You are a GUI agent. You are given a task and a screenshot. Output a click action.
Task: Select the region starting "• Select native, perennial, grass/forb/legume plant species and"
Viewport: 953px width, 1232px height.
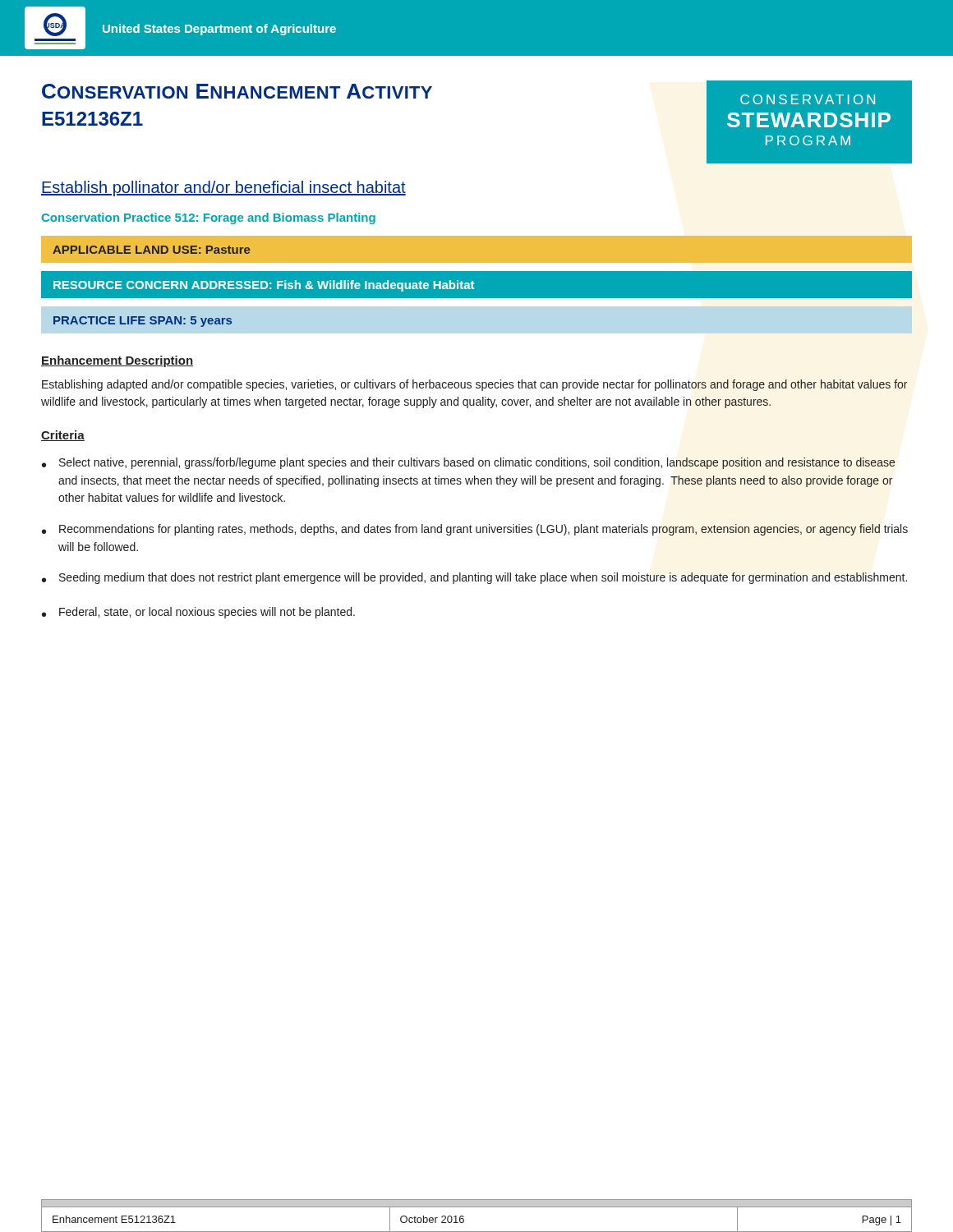click(476, 481)
